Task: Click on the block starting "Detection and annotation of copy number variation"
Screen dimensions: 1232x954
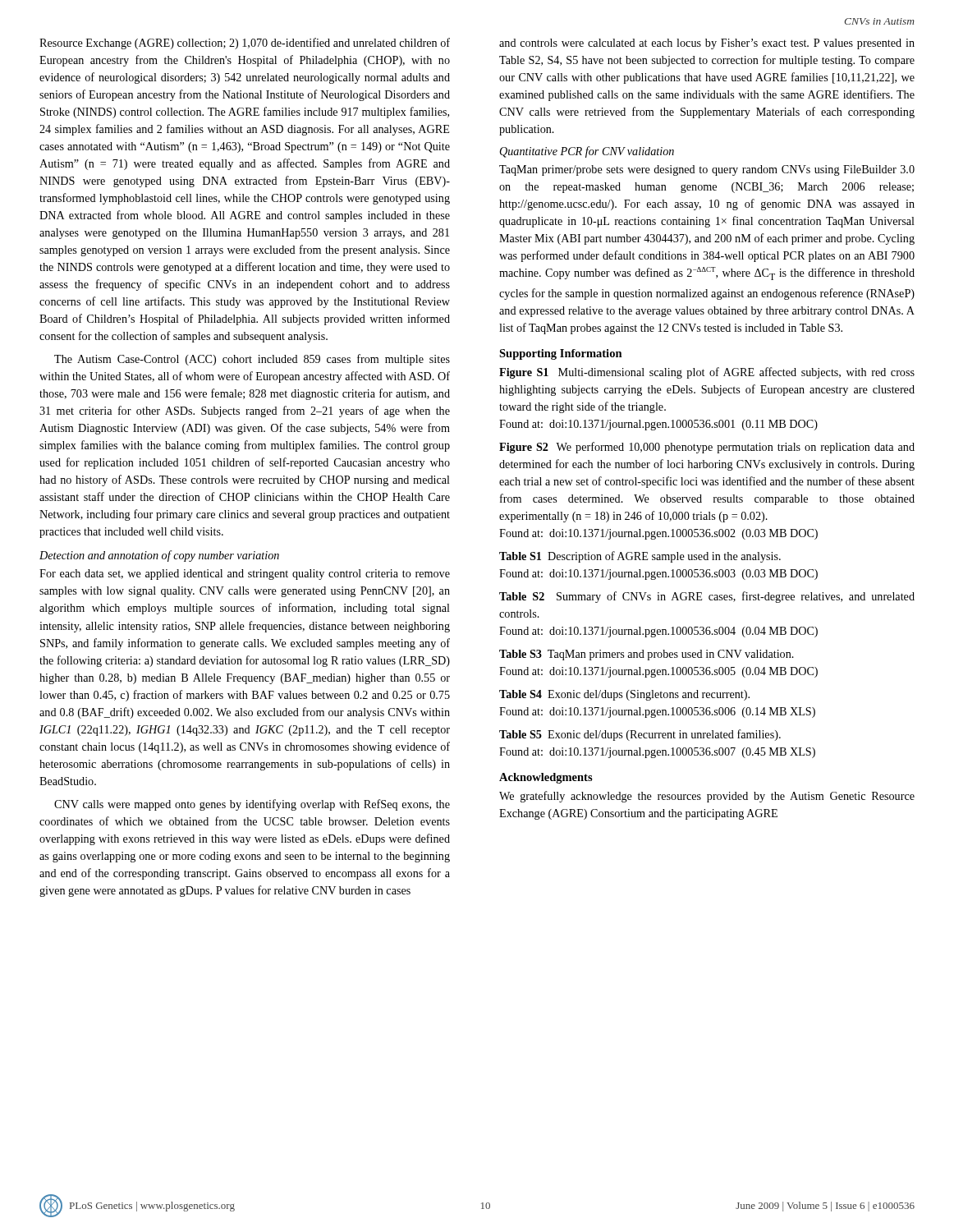Action: click(159, 556)
